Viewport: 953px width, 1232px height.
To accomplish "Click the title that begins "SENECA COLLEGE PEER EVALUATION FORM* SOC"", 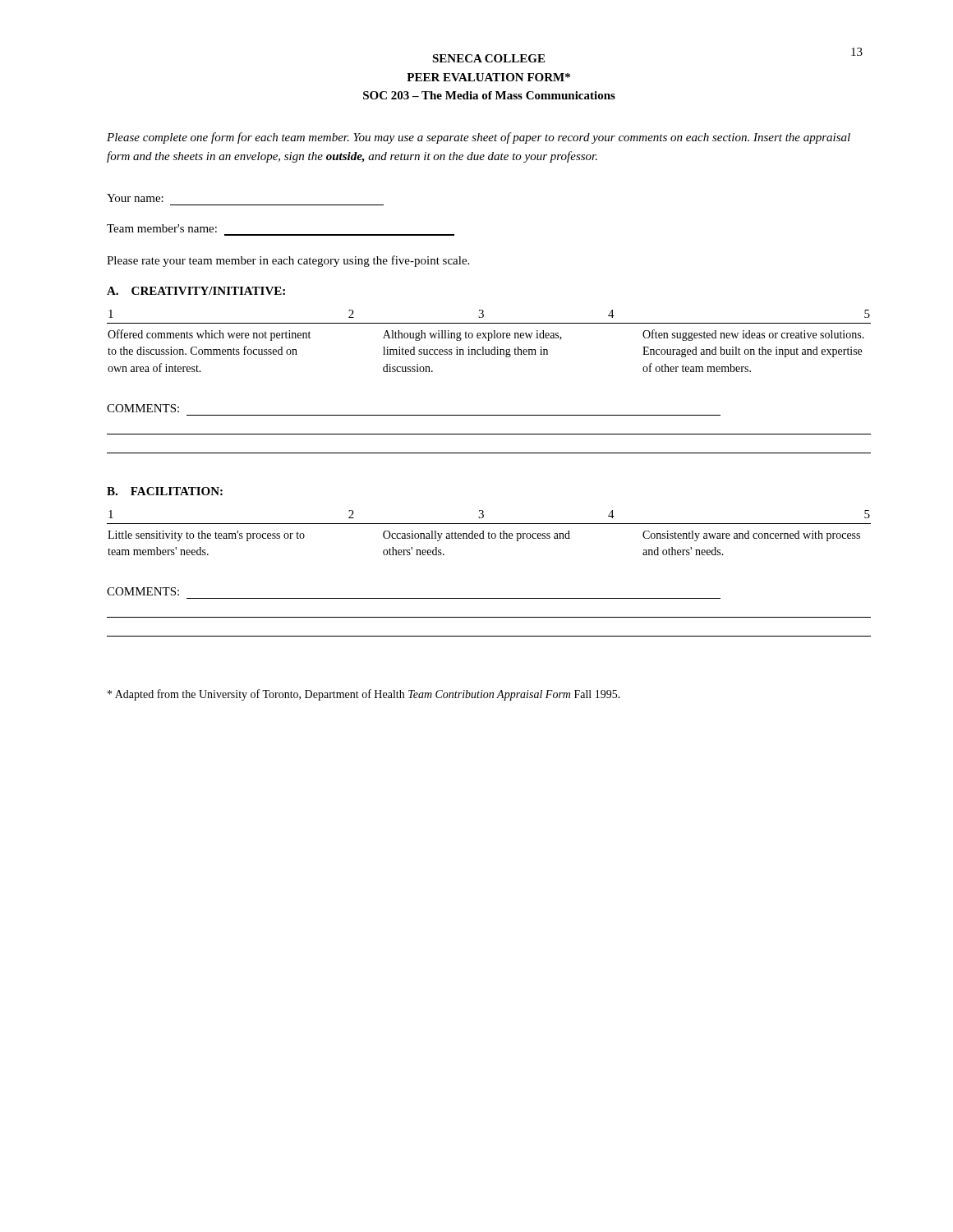I will click(x=489, y=77).
